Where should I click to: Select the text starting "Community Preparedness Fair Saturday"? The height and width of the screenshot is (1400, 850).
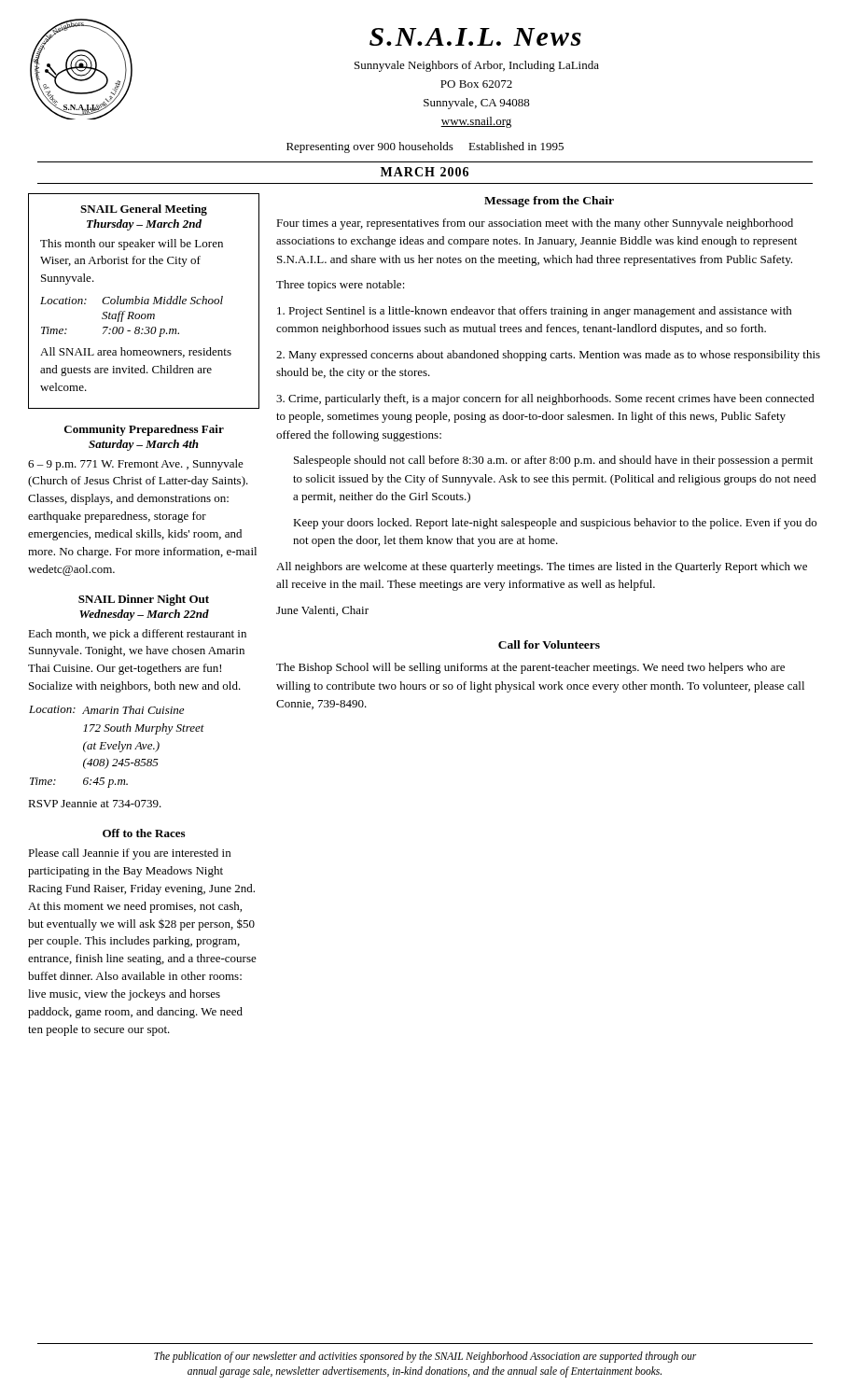(x=144, y=500)
